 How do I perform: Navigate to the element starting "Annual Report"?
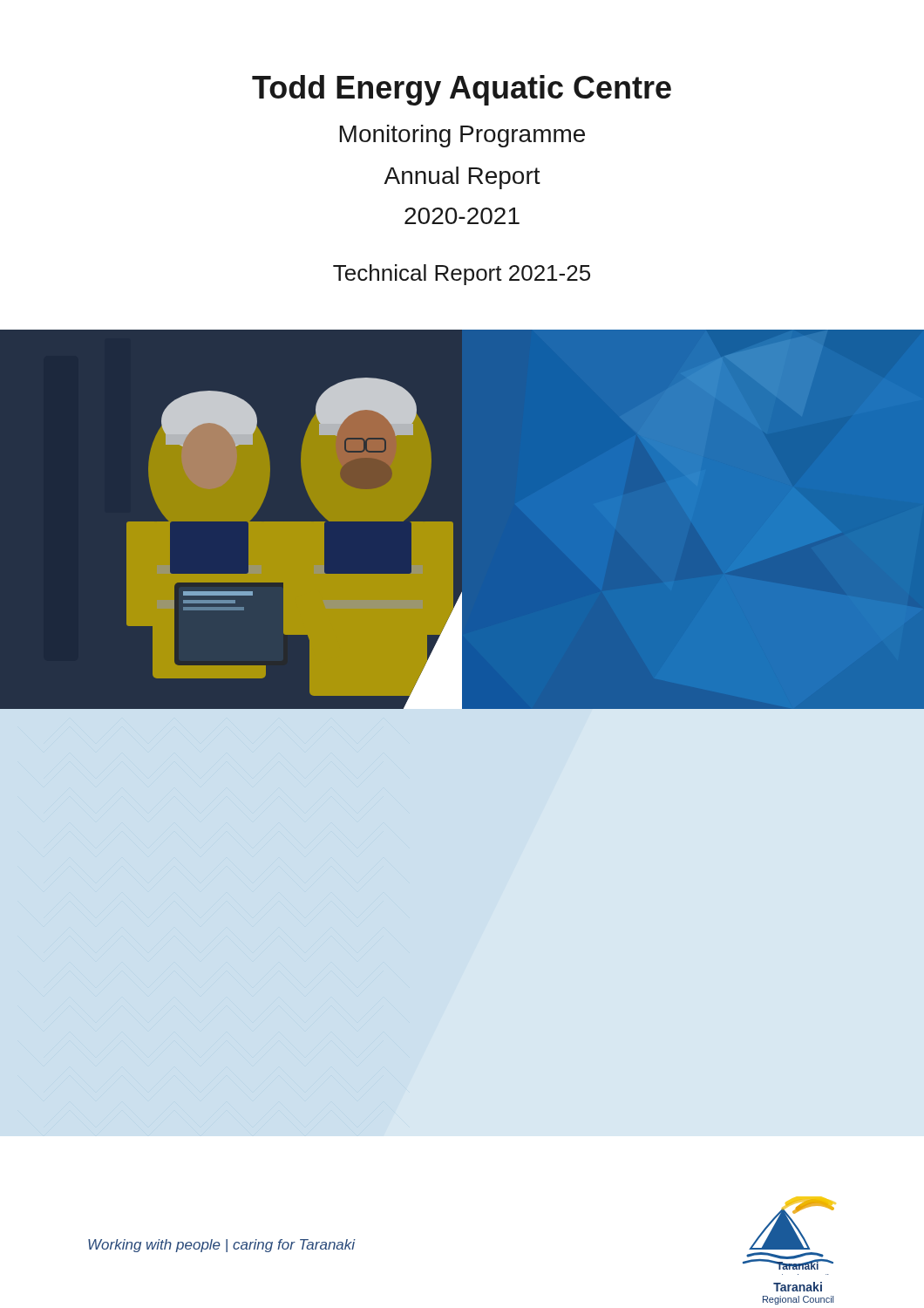(x=462, y=176)
